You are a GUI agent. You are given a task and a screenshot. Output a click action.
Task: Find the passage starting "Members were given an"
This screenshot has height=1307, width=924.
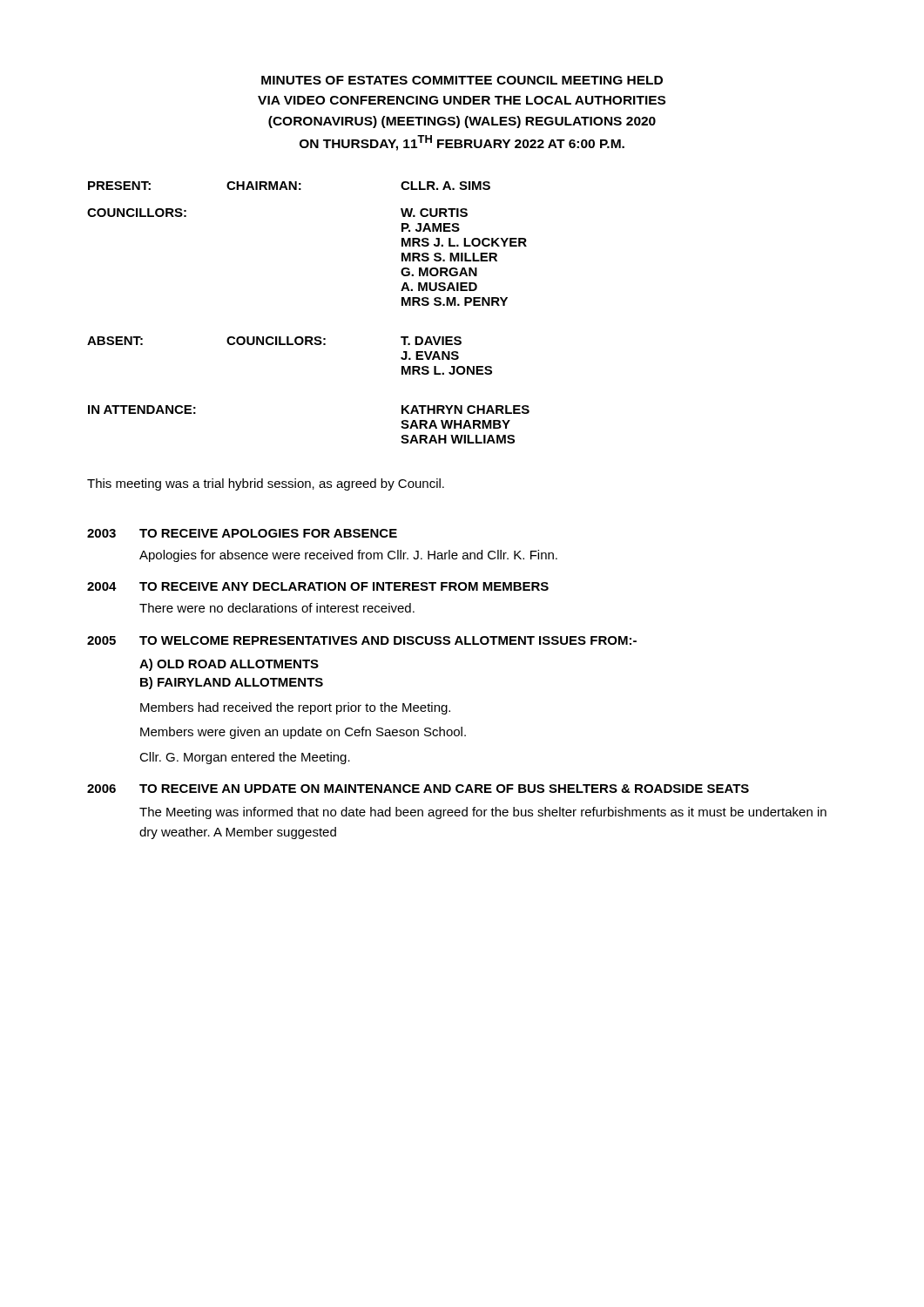(303, 732)
